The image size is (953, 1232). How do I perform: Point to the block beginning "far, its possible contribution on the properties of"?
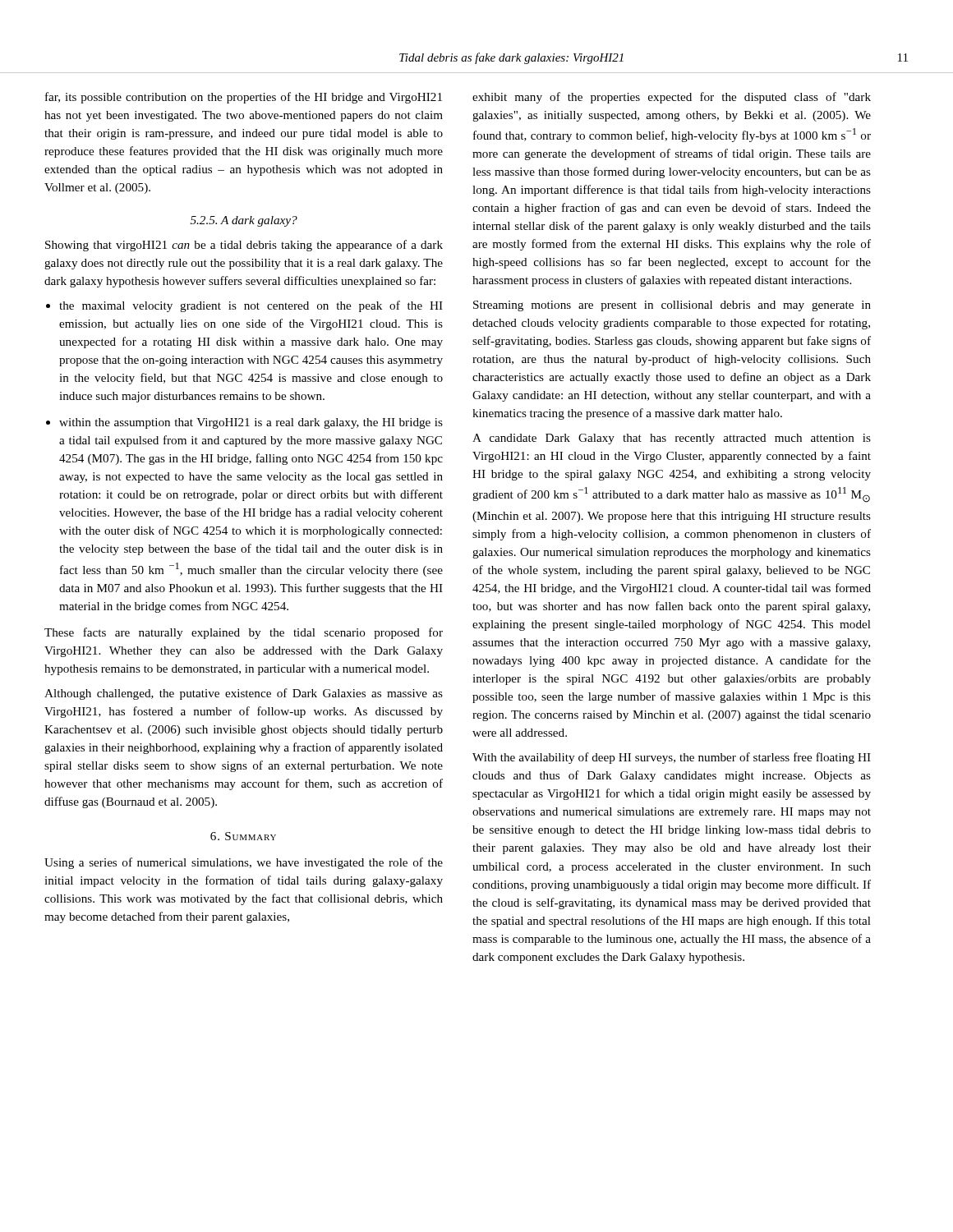click(244, 142)
